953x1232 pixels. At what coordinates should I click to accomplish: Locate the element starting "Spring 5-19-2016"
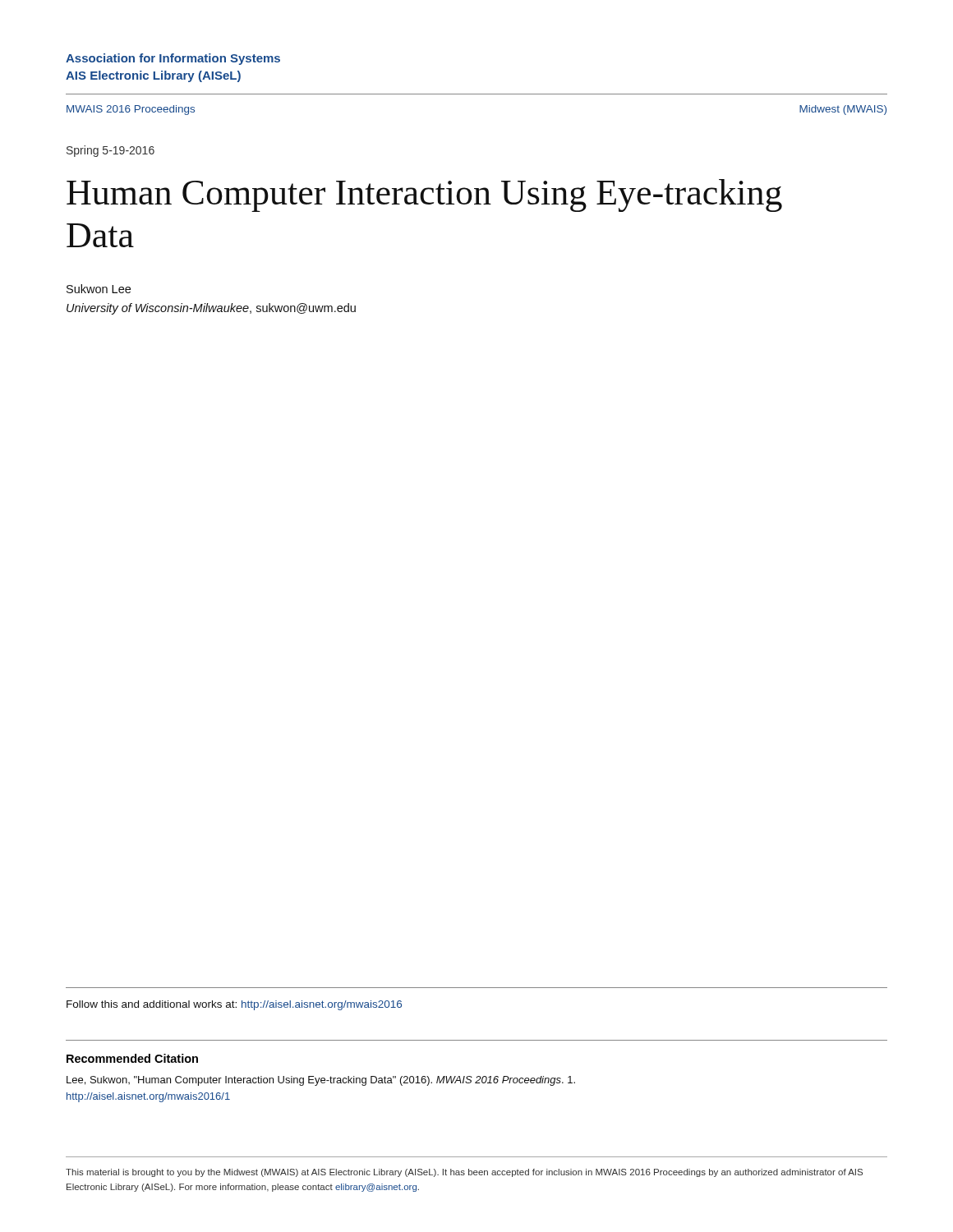point(110,150)
